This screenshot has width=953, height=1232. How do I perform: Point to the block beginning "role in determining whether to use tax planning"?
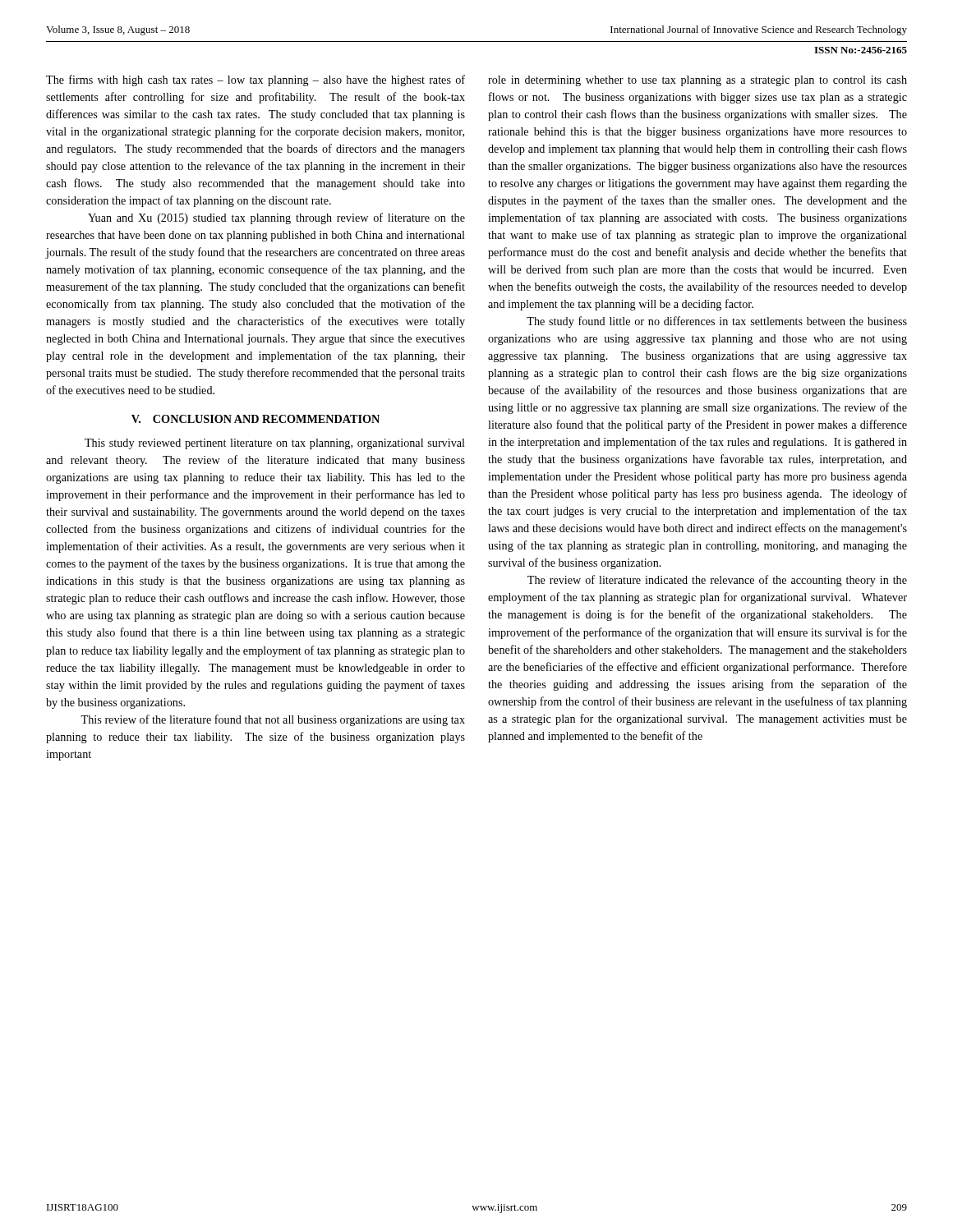tap(698, 192)
